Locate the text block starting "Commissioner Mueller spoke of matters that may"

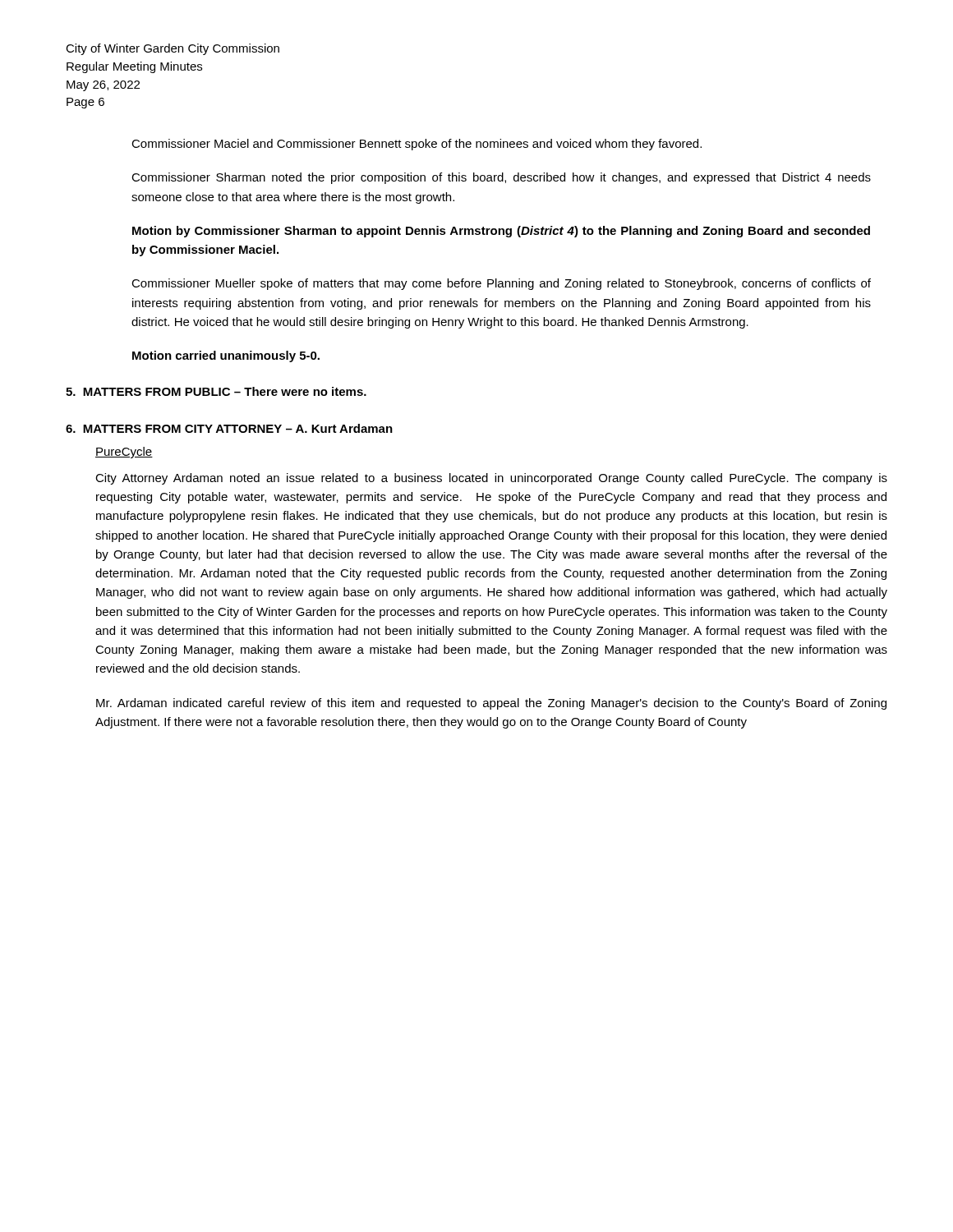tap(501, 302)
